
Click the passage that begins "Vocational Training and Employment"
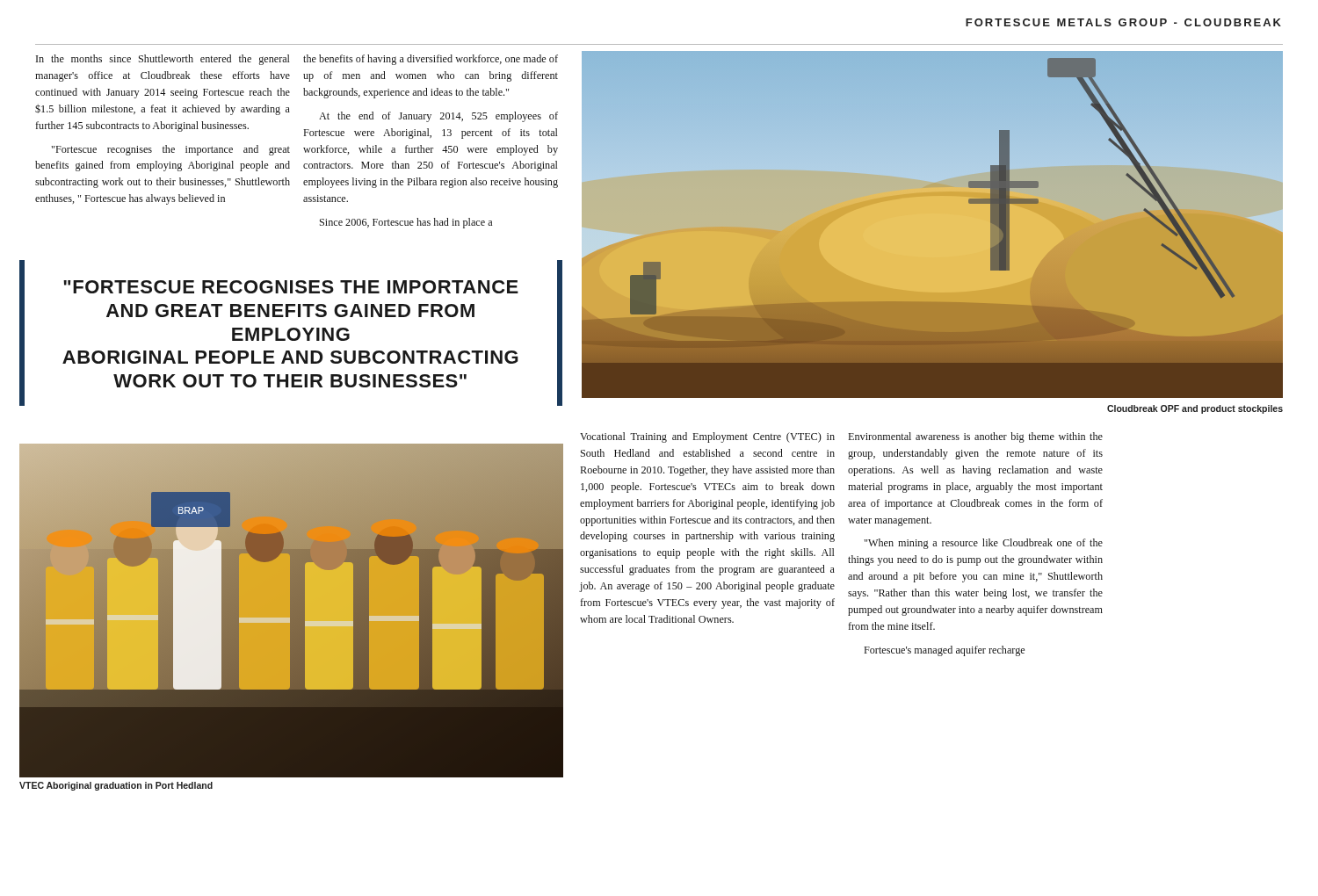[x=707, y=528]
